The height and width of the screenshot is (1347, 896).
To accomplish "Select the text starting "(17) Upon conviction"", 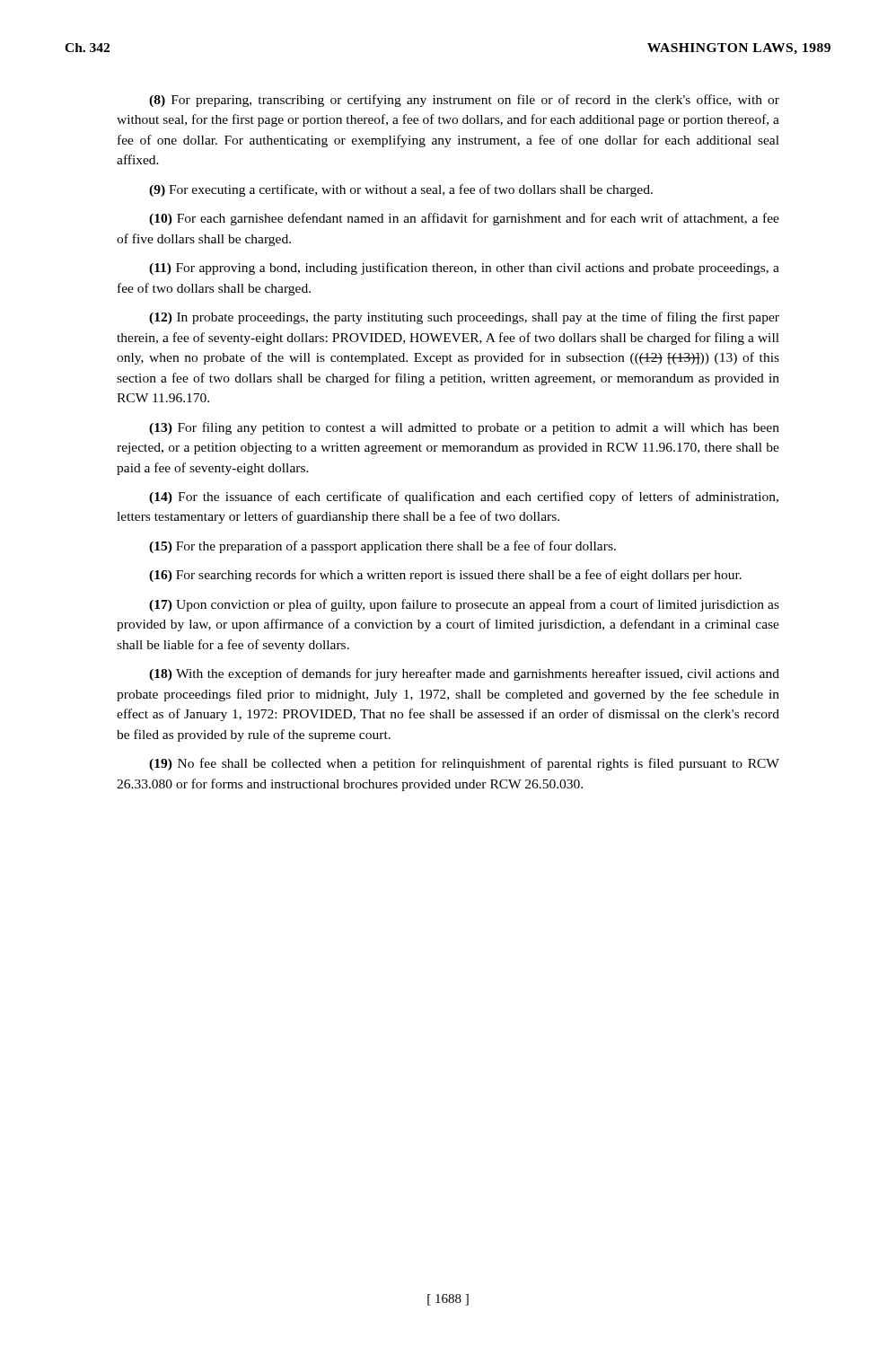I will [x=448, y=625].
